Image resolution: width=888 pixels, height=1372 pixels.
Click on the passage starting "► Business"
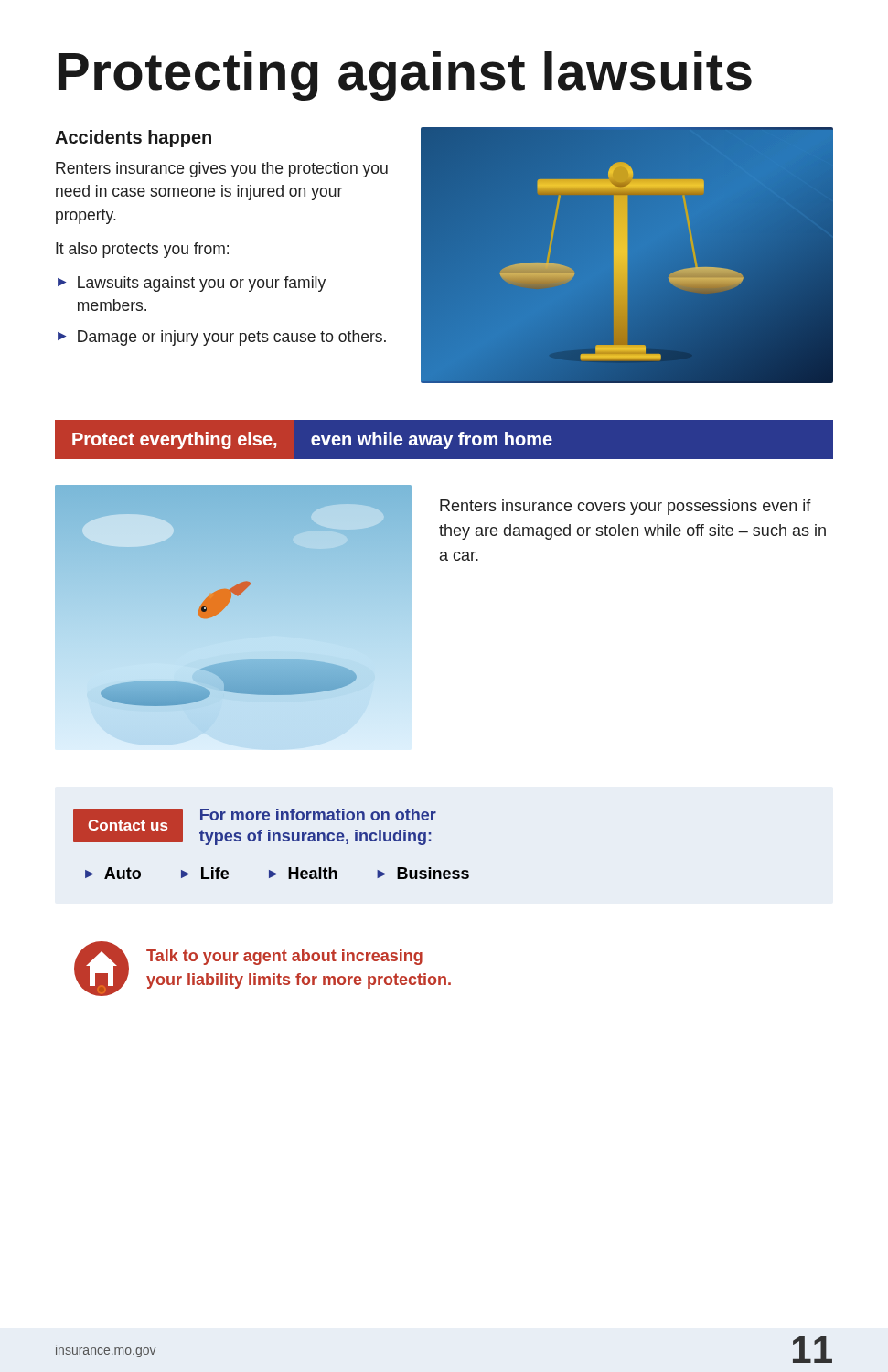click(x=422, y=874)
